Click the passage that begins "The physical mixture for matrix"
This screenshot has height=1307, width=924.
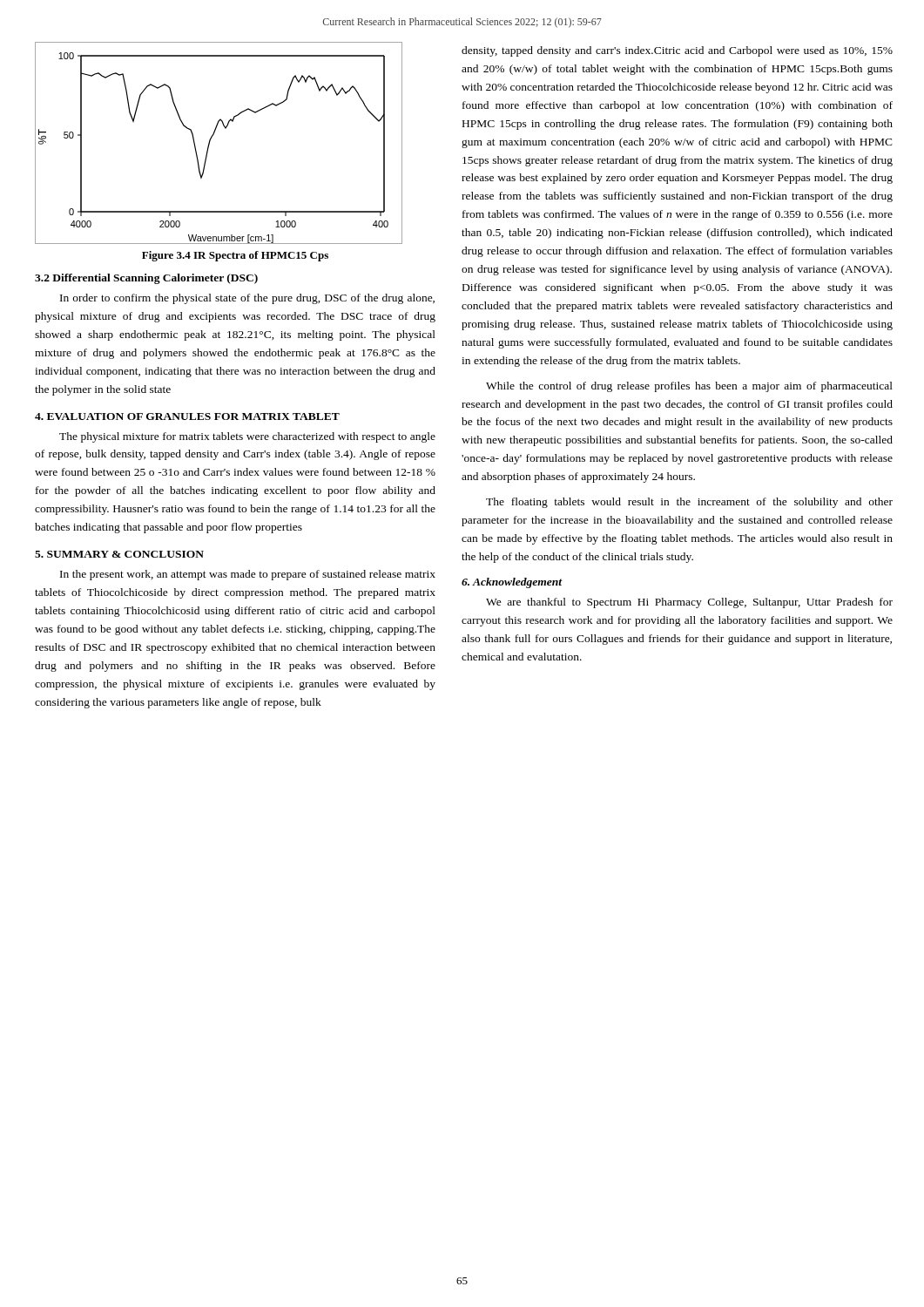point(235,482)
